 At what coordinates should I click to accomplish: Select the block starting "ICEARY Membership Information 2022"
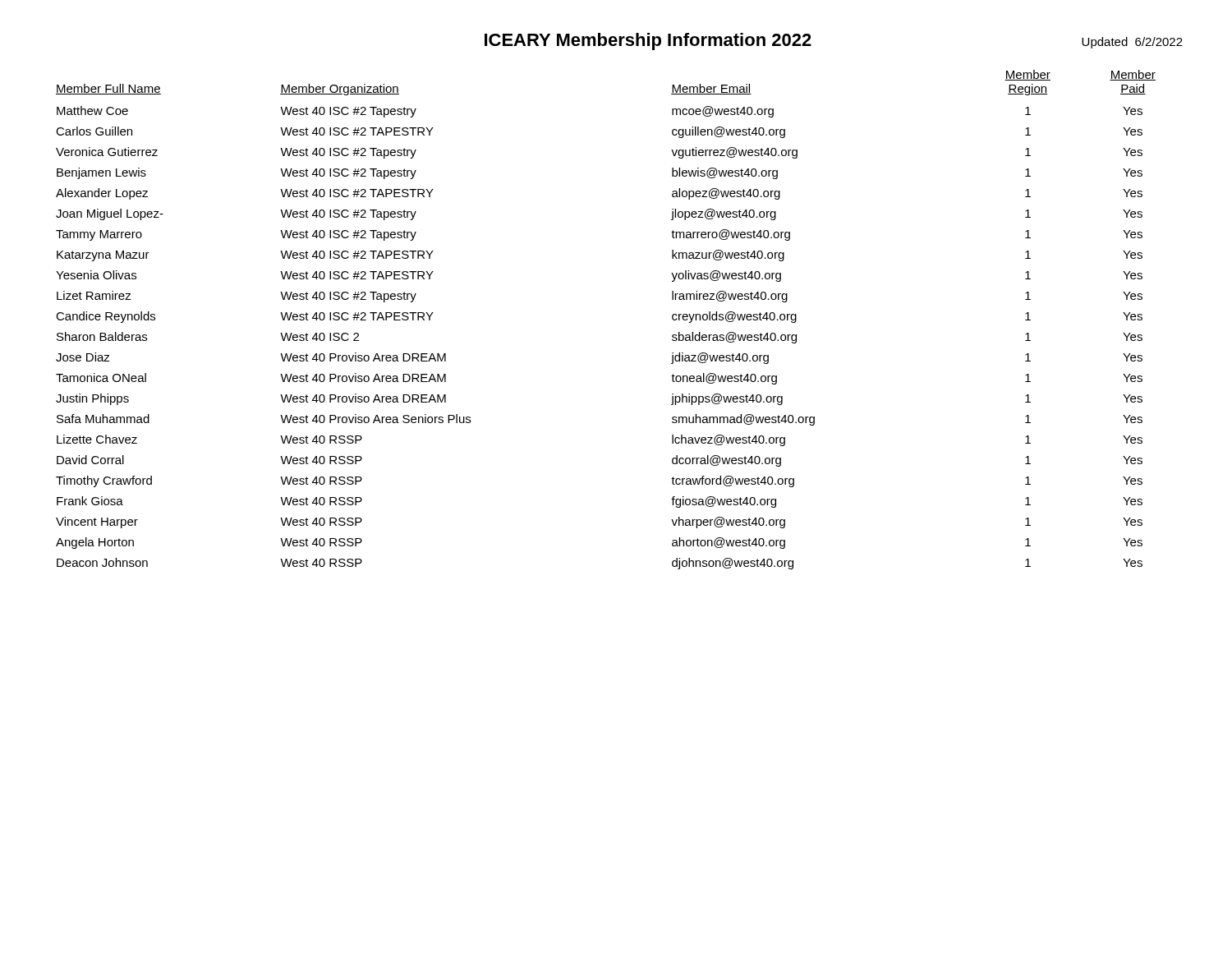(x=647, y=40)
